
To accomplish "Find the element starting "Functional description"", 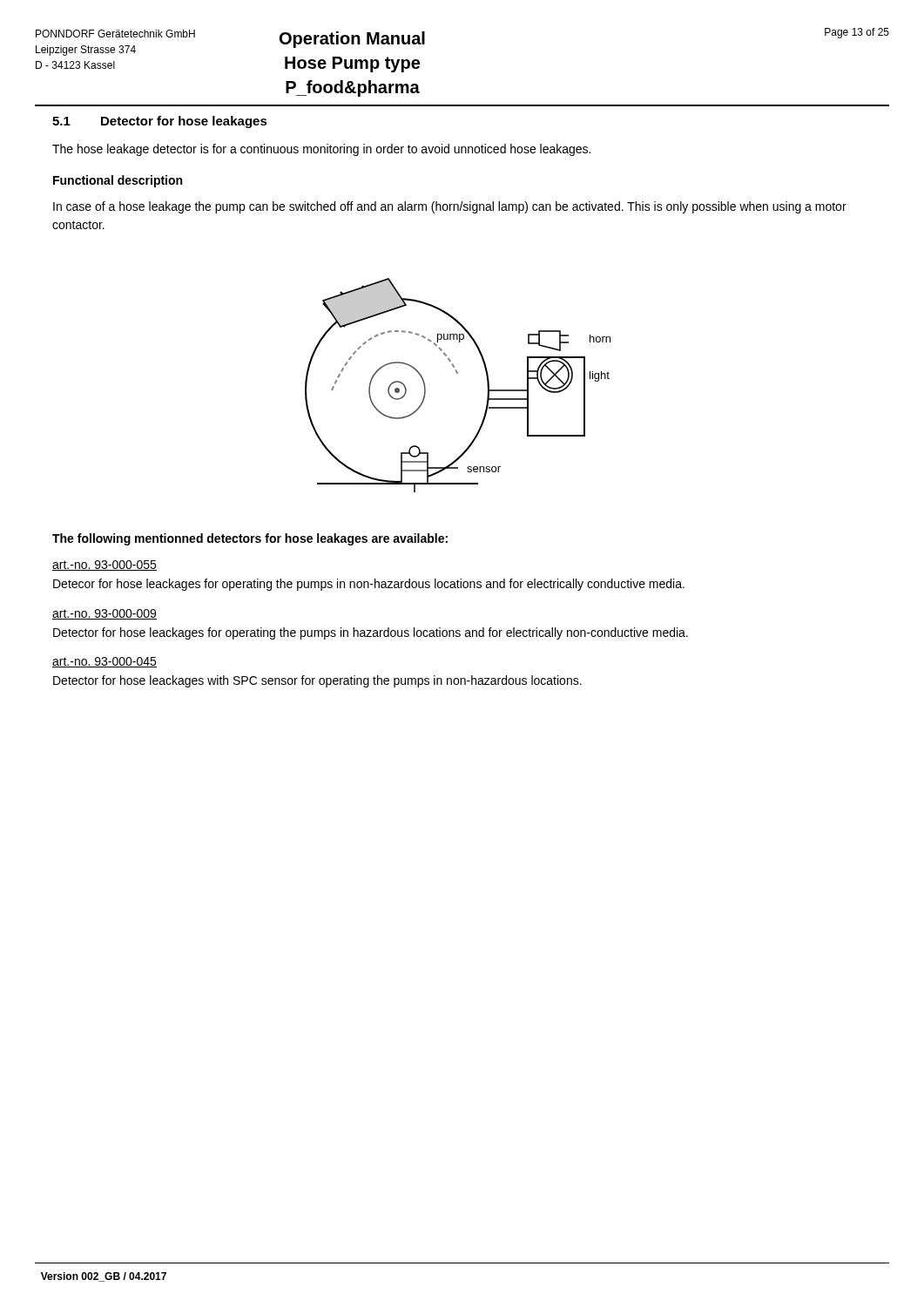I will (118, 180).
